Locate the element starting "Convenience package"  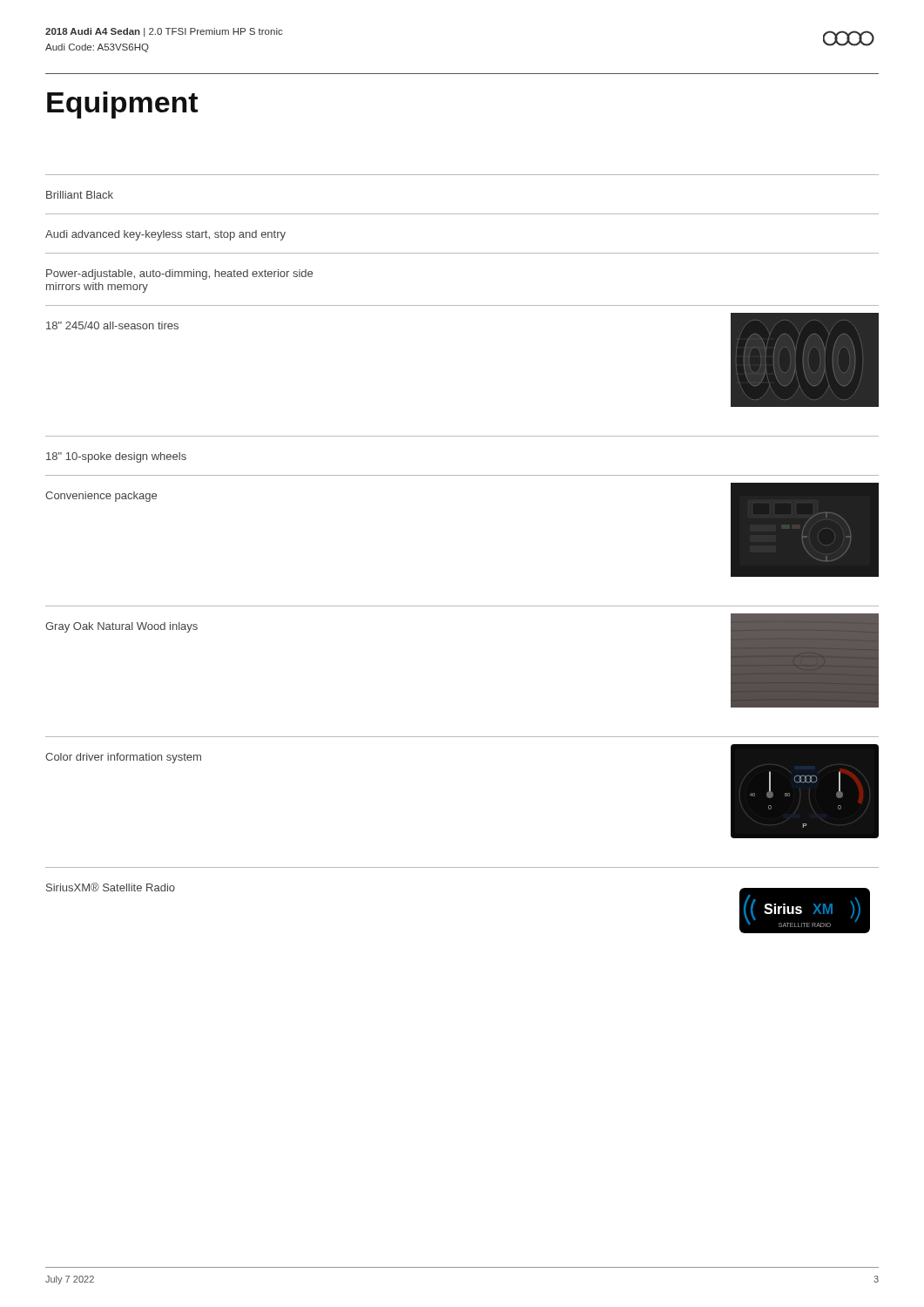[101, 495]
